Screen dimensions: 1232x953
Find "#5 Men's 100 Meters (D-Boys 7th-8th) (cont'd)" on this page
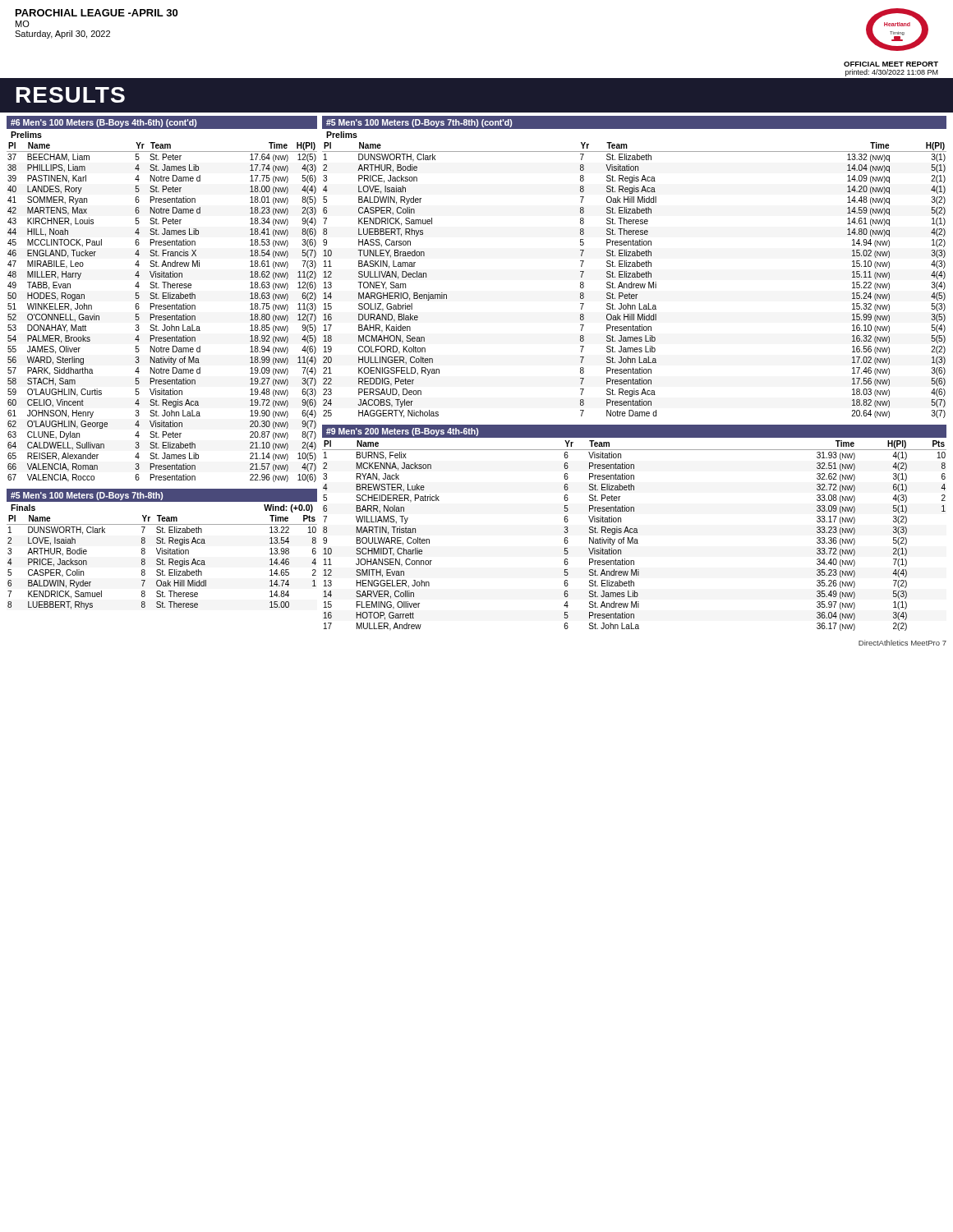pyautogui.click(x=419, y=122)
